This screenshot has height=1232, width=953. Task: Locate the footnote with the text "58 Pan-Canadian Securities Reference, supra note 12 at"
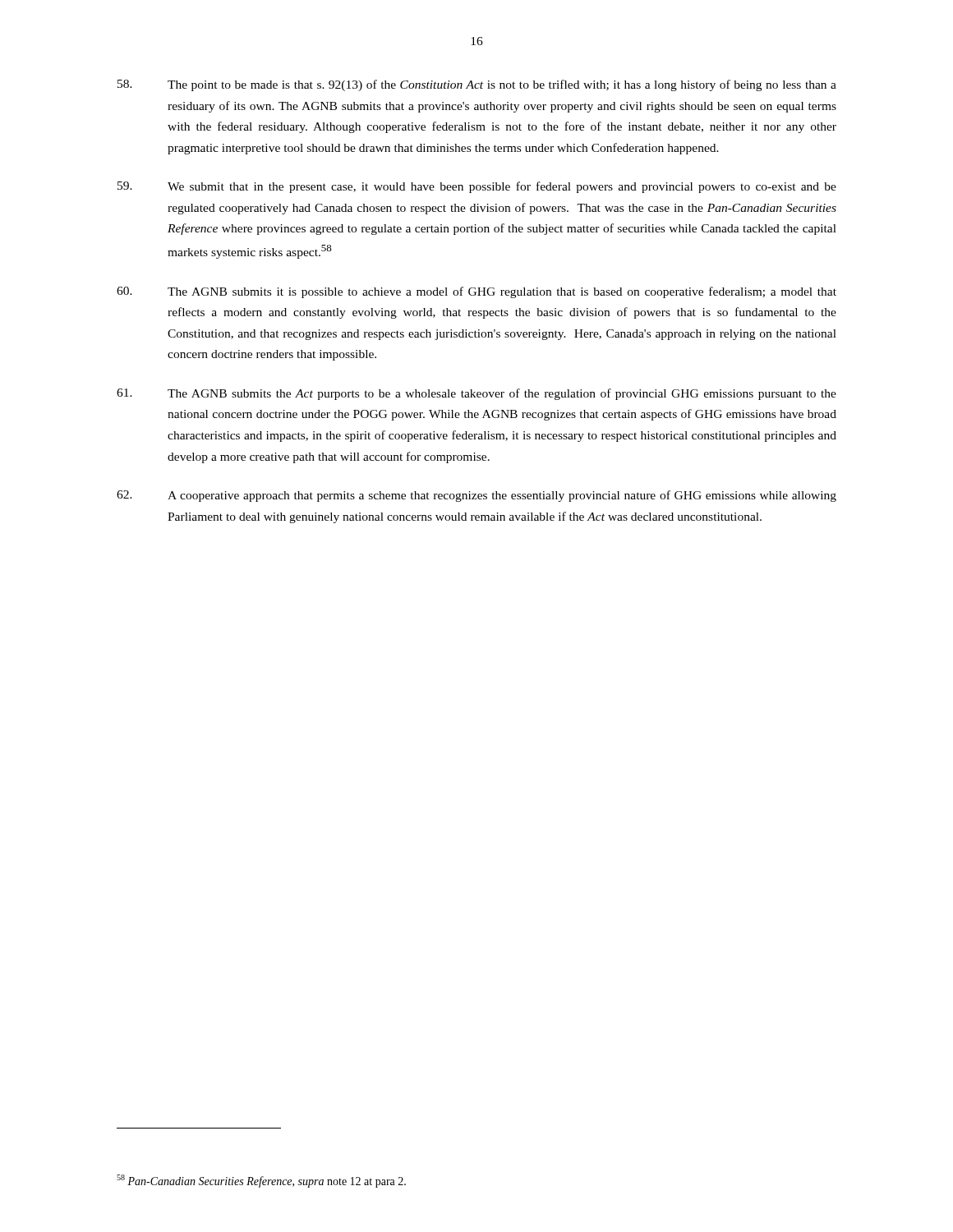pyautogui.click(x=262, y=1181)
